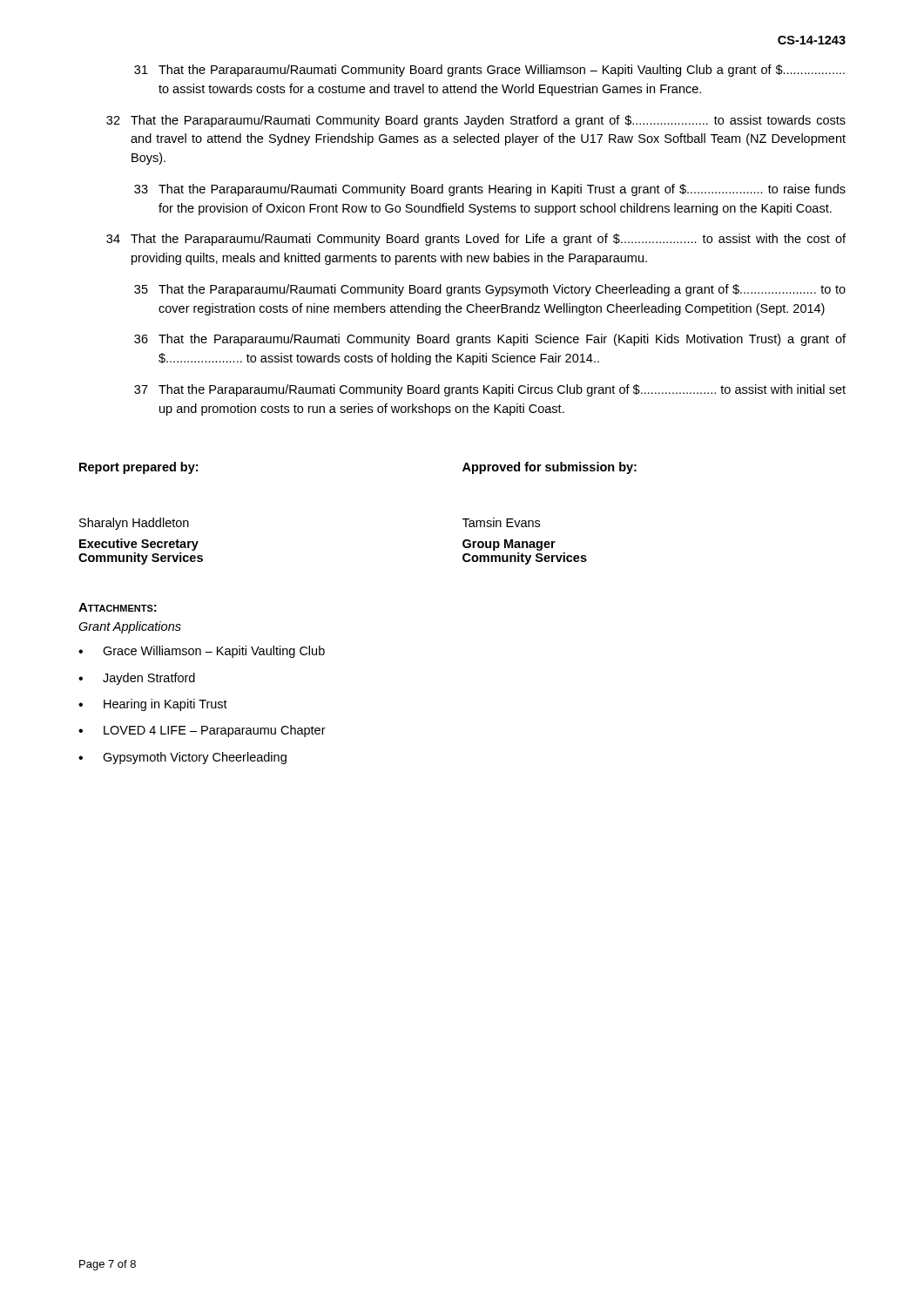This screenshot has height=1307, width=924.
Task: Locate the text "Grant Applications"
Action: click(130, 627)
